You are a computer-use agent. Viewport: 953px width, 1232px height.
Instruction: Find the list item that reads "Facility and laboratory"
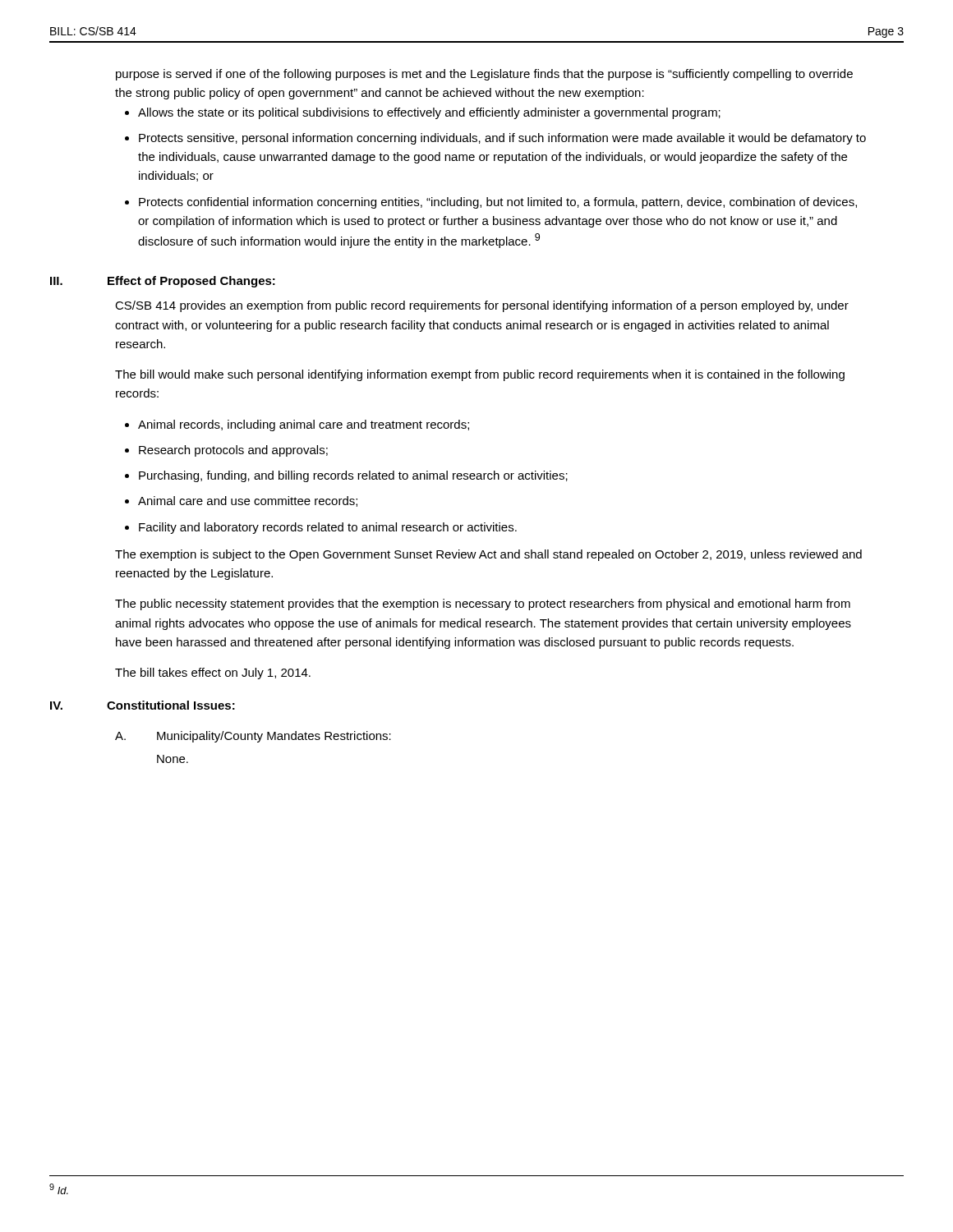click(328, 526)
